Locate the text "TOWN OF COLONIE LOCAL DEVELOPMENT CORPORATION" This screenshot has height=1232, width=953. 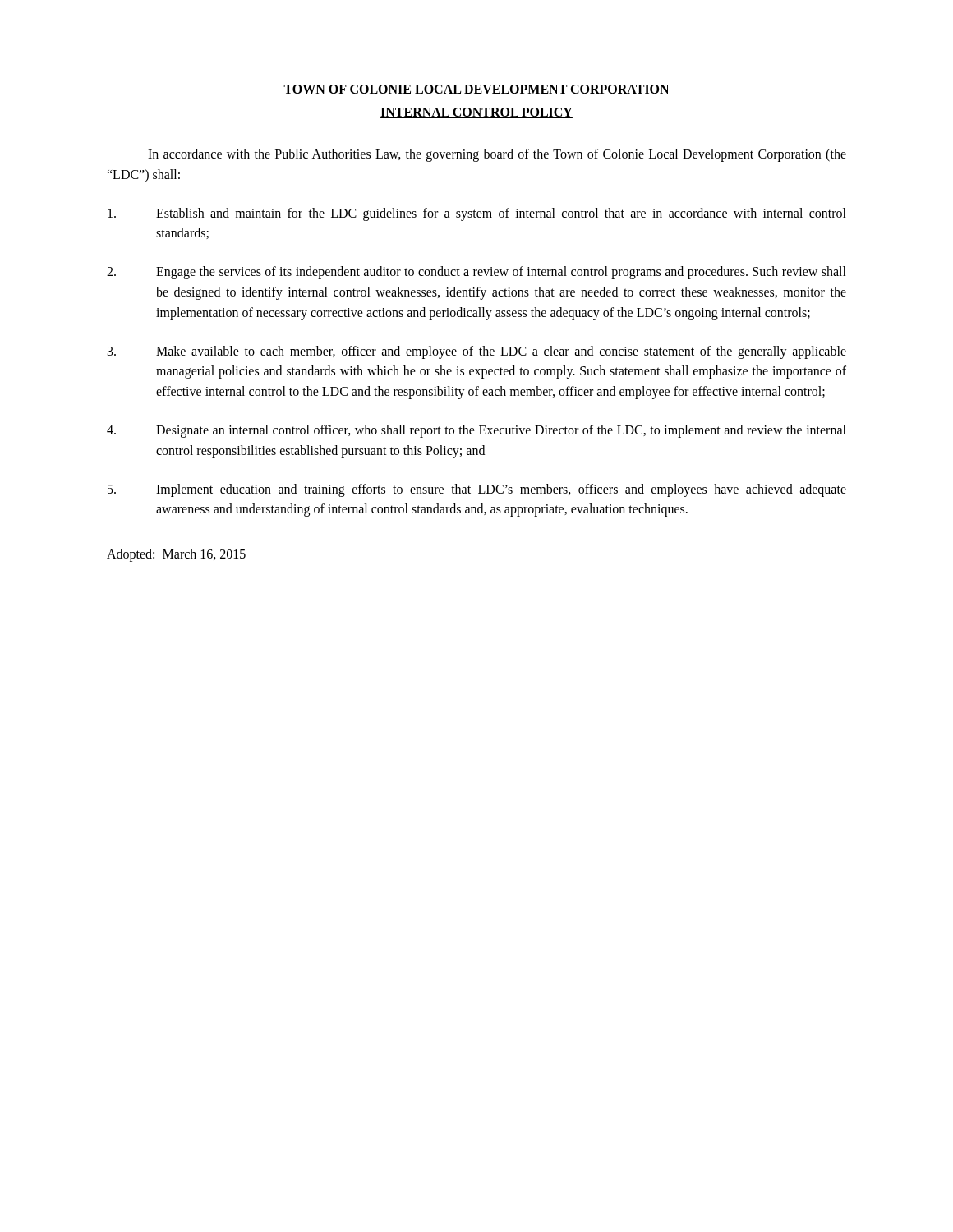[476, 89]
